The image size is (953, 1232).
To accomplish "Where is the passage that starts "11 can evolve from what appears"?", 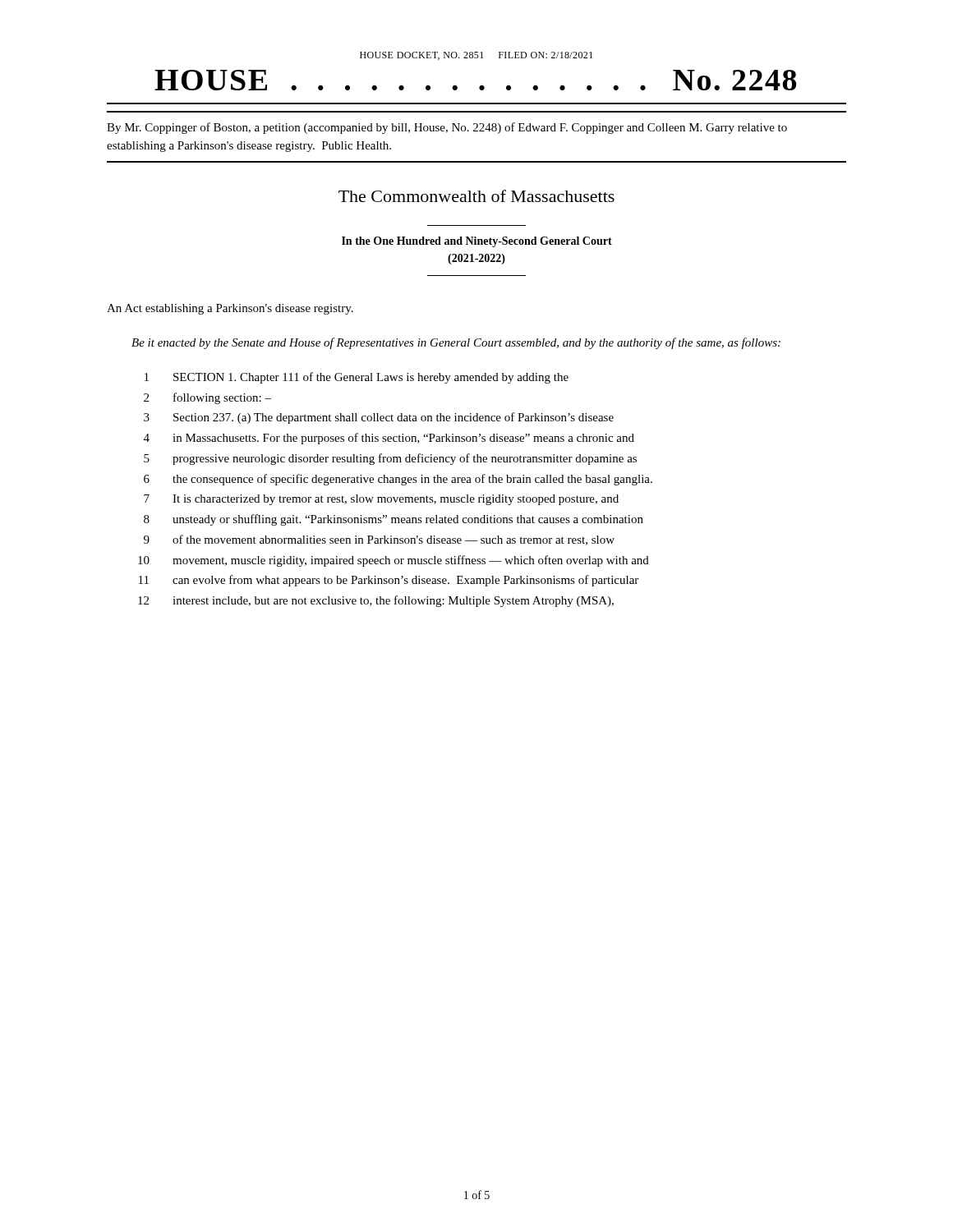I will coord(476,580).
